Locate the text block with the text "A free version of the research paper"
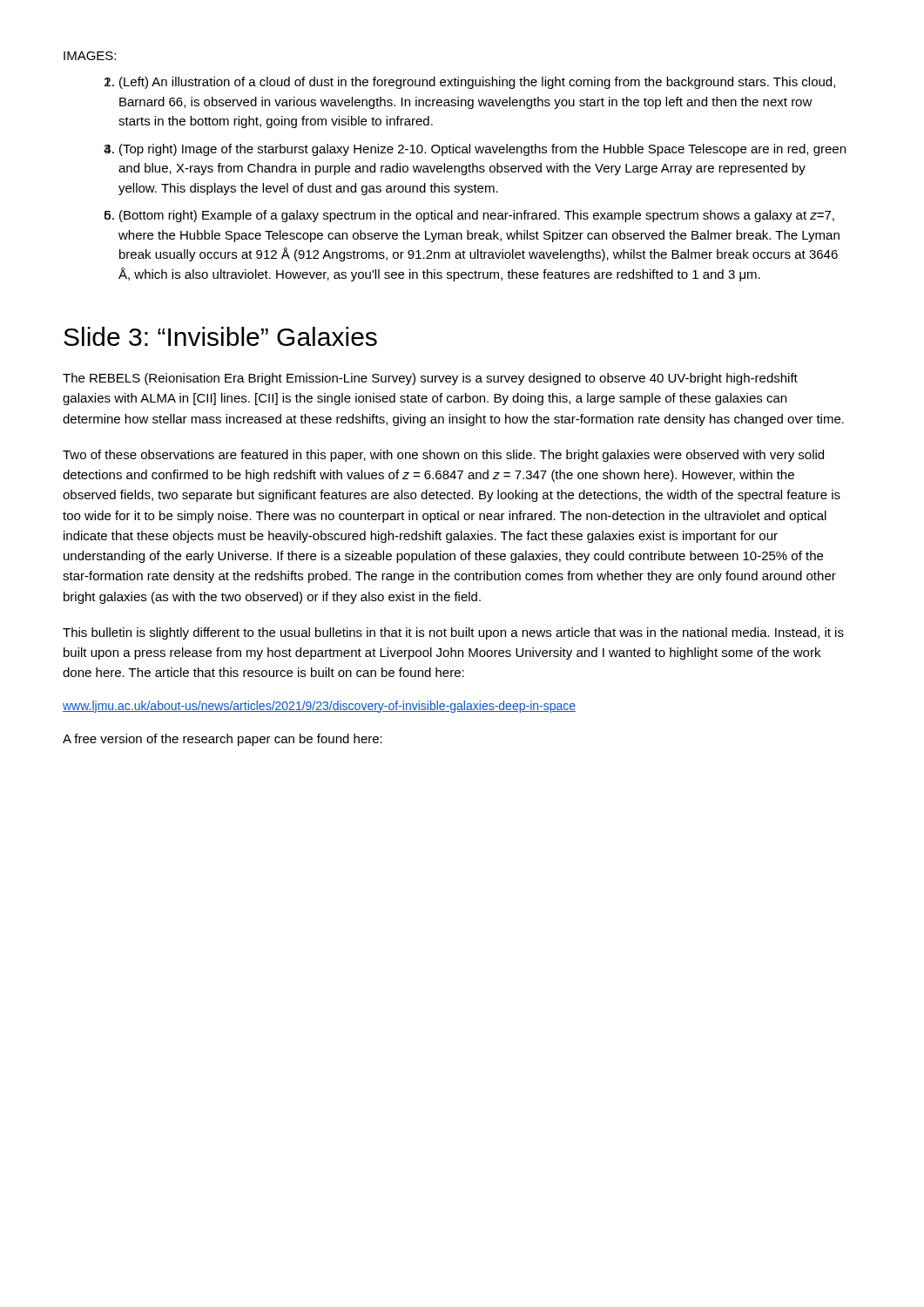This screenshot has width=924, height=1307. point(223,738)
